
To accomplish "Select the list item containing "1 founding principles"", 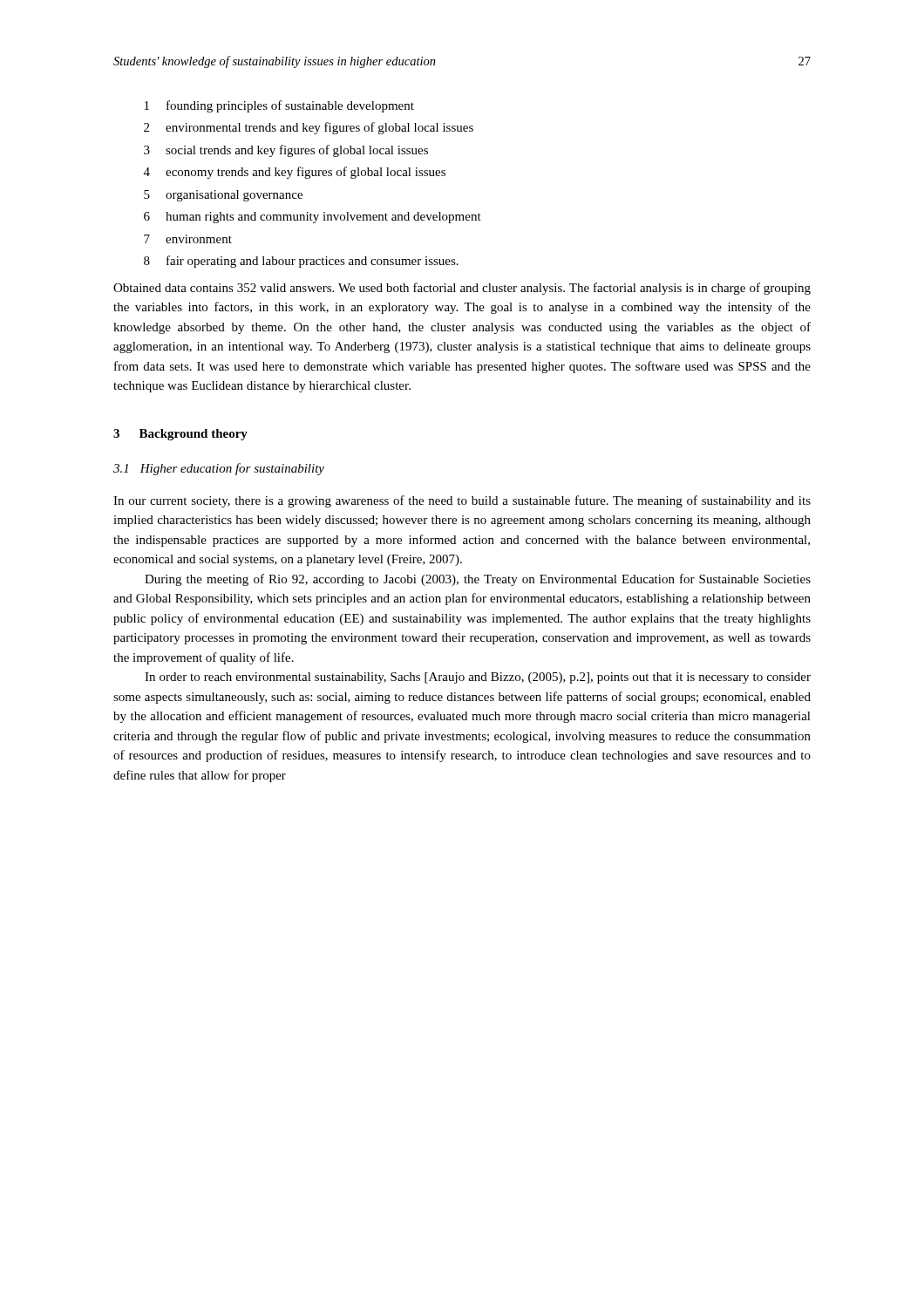I will 264,106.
